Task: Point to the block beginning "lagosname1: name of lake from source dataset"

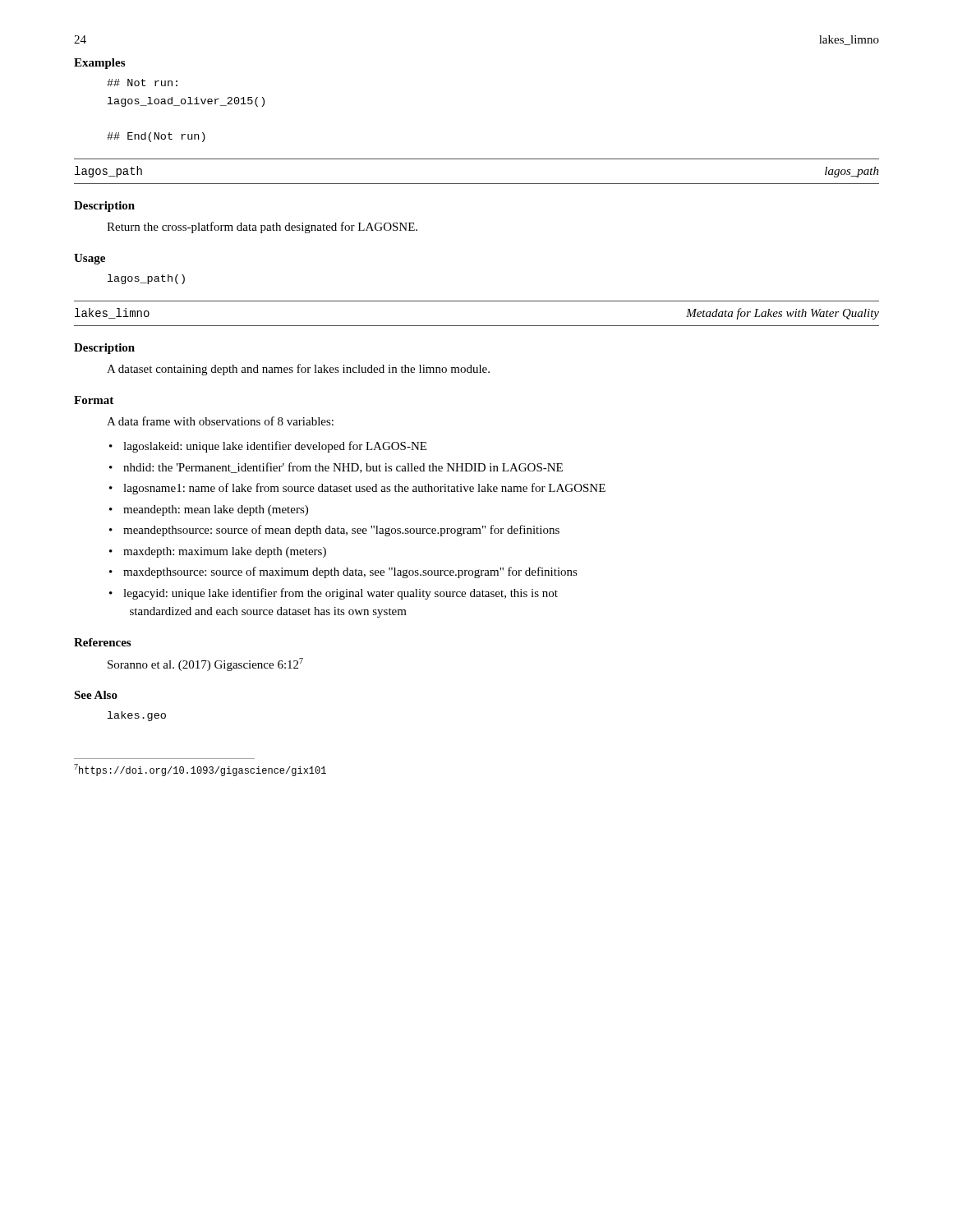Action: (364, 488)
